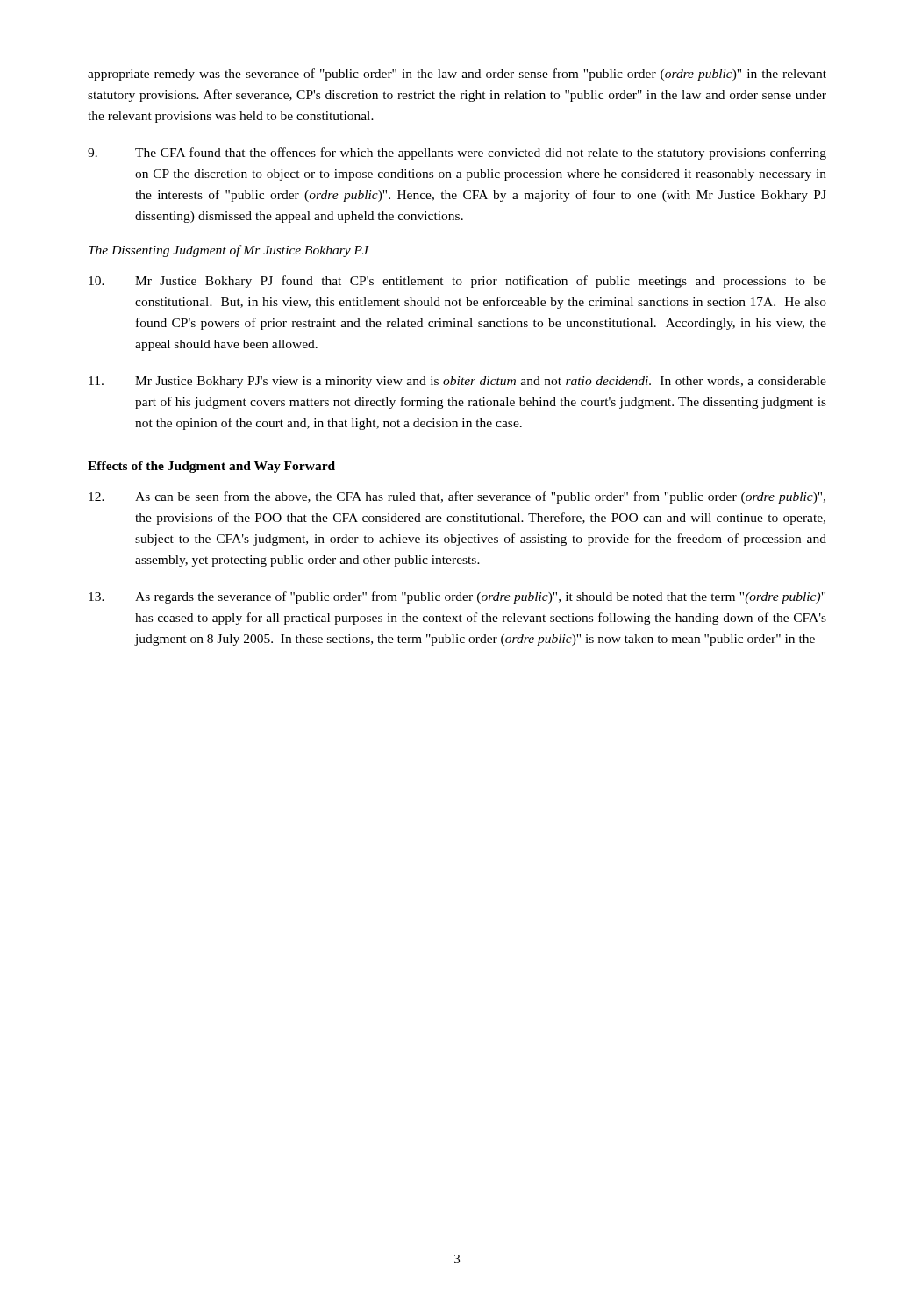Click the passage that begins "Mr Justice Bokhary PJ's view is a minority"

[x=457, y=402]
